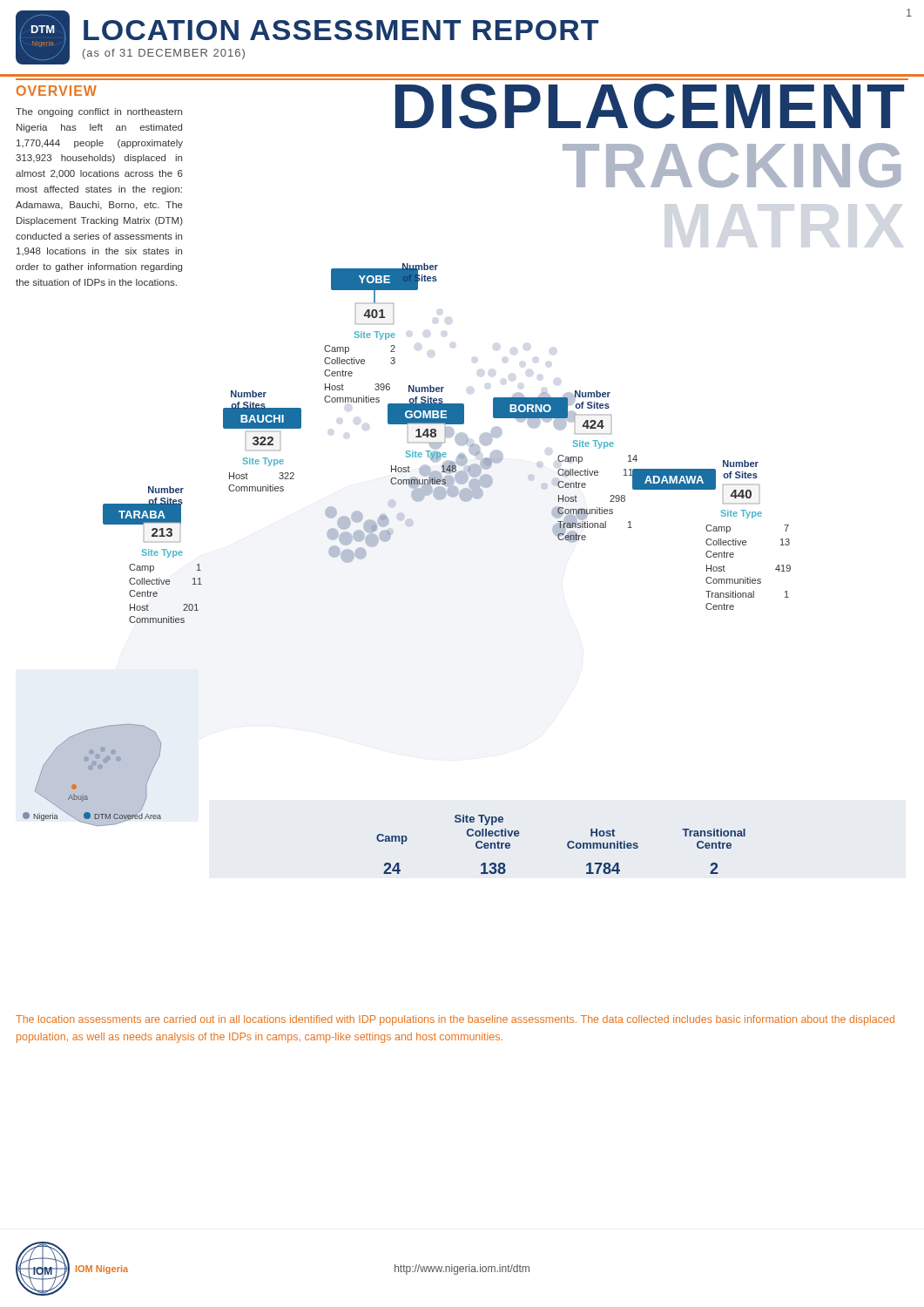
Task: Click on the text block that says "The location assessments are carried"
Action: click(455, 1028)
